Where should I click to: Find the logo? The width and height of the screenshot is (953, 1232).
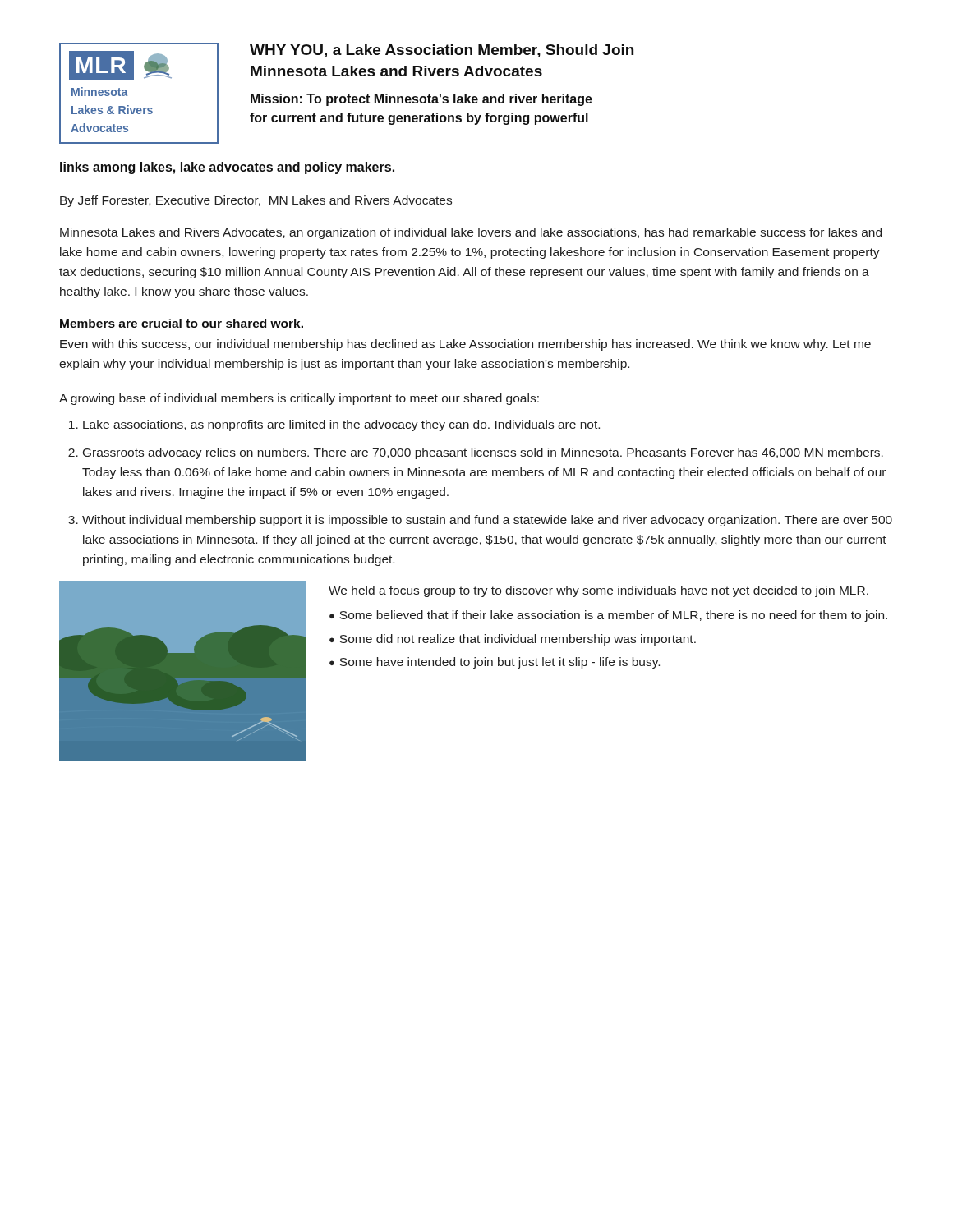(139, 93)
